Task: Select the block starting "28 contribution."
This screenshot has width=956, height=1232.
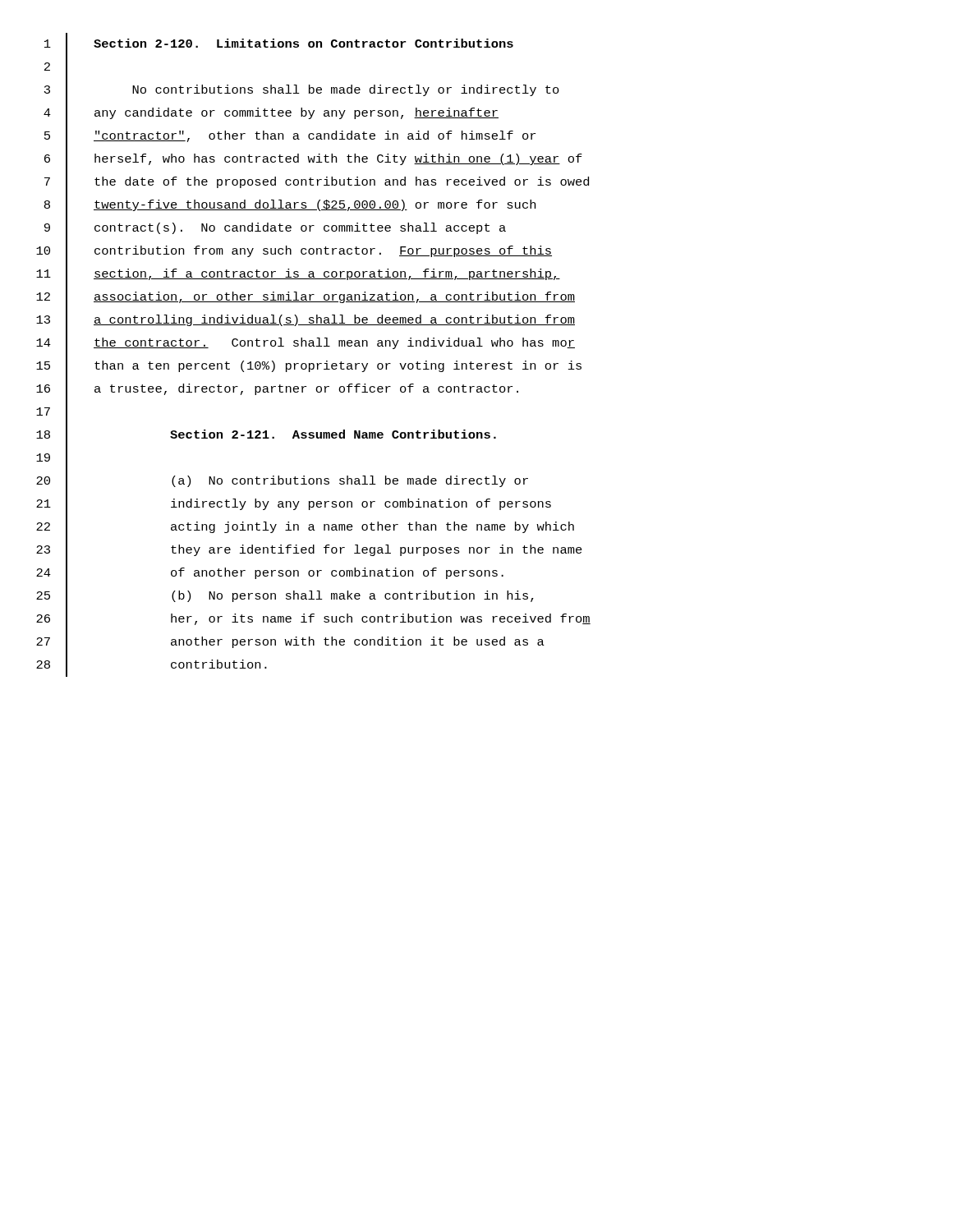Action: (66, 665)
